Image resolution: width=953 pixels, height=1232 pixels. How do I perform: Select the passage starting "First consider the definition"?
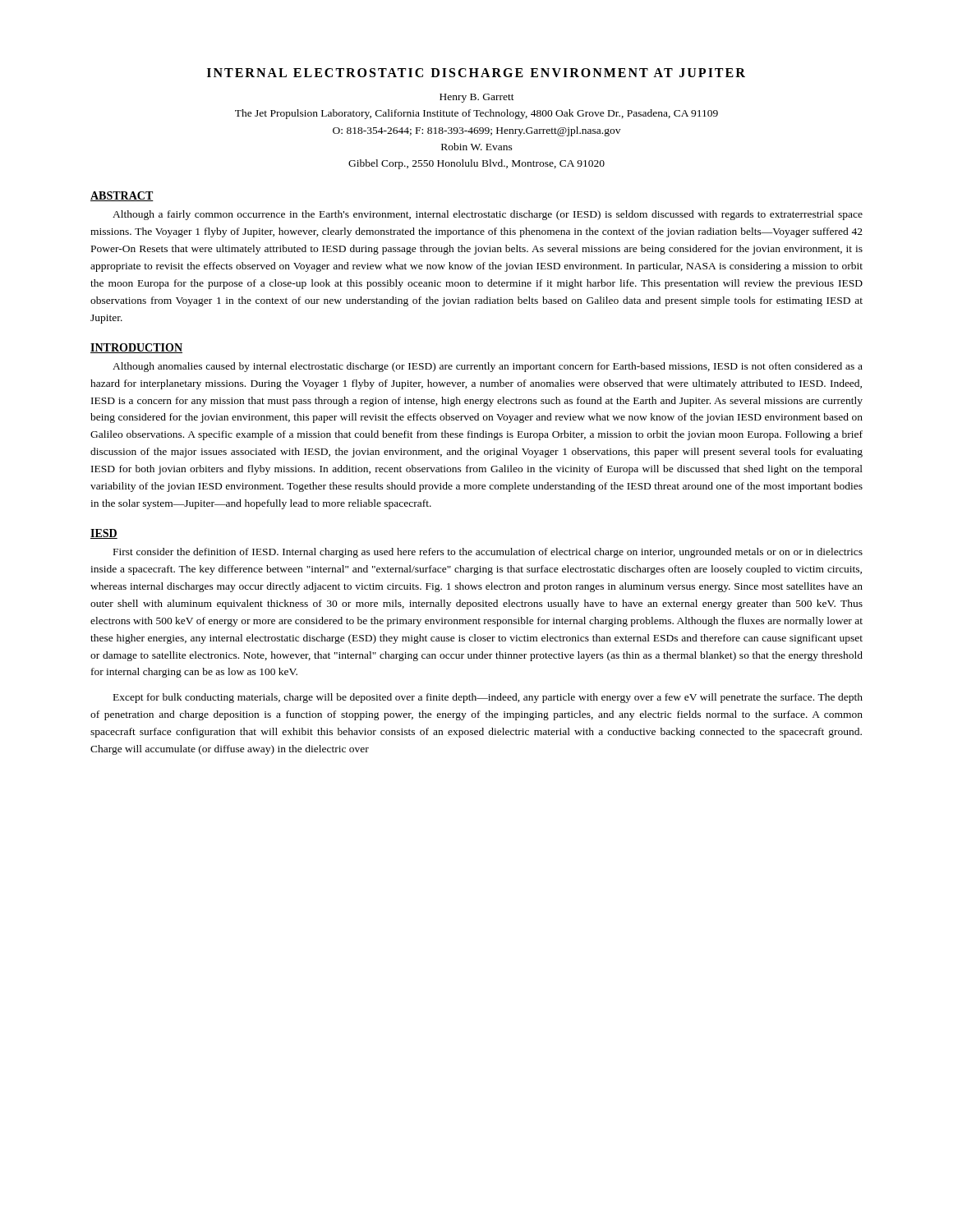pyautogui.click(x=476, y=612)
